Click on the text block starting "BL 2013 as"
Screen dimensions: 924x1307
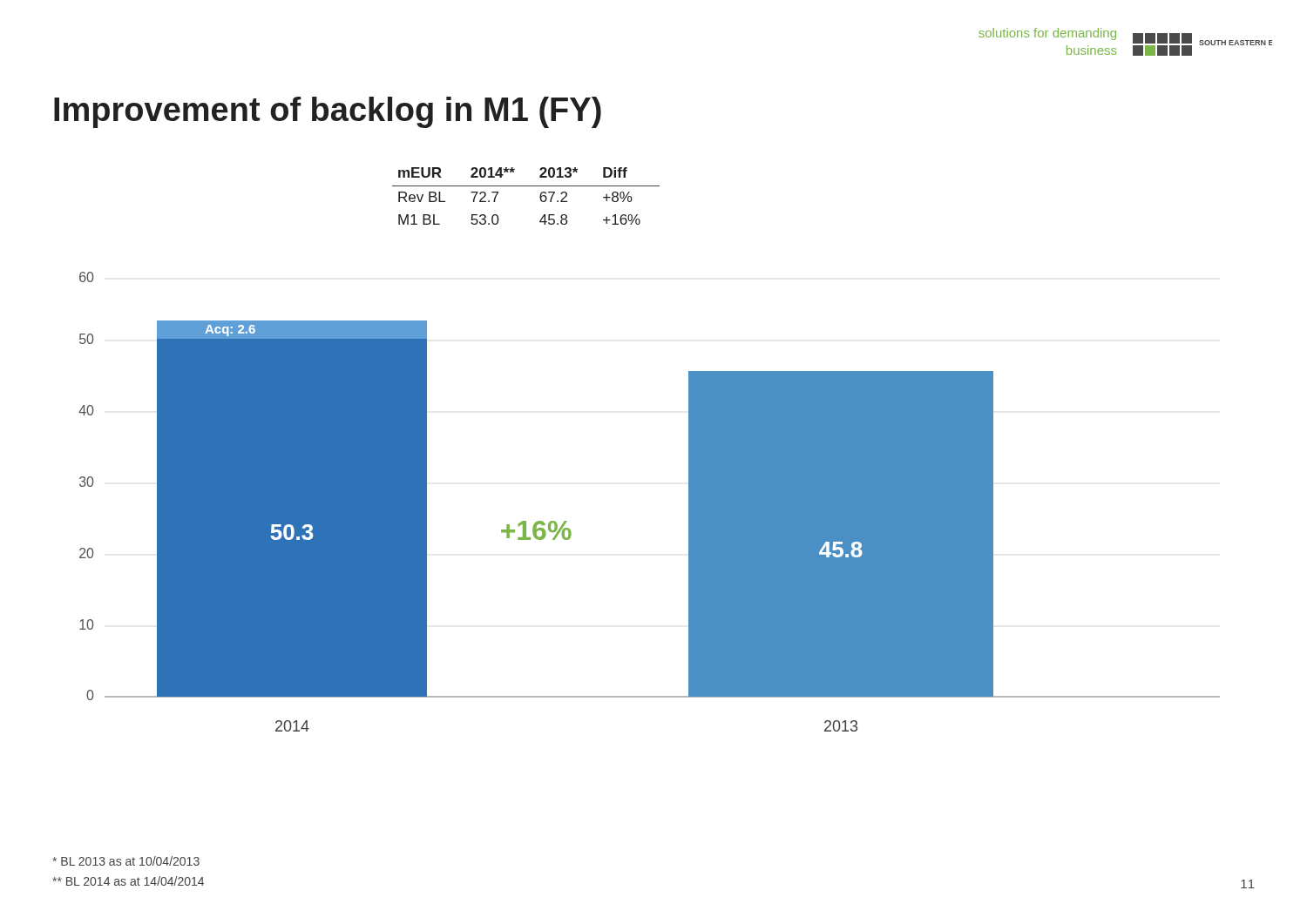(x=128, y=871)
